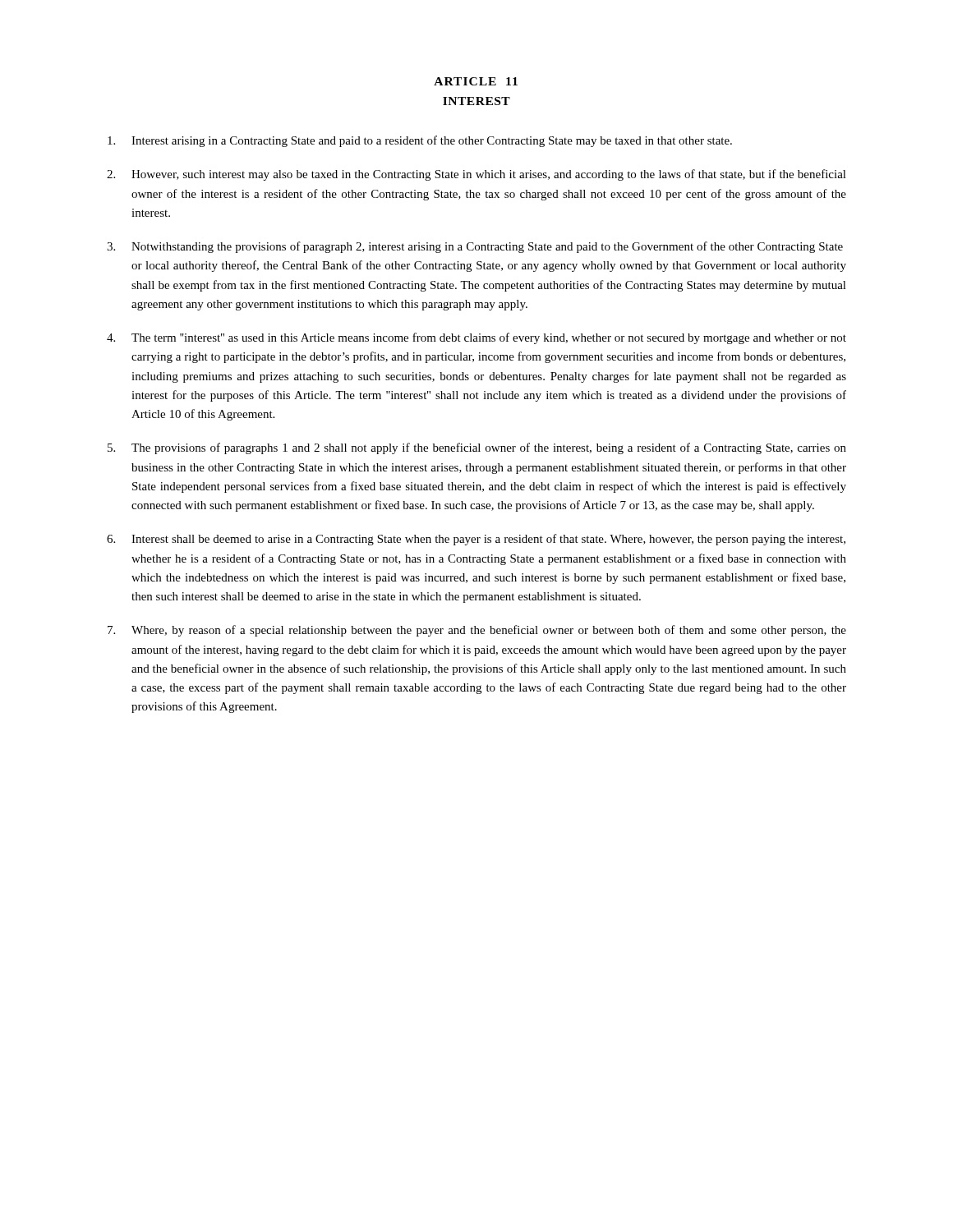
Task: Point to the region starting "3. Notwithstanding the"
Action: point(476,276)
